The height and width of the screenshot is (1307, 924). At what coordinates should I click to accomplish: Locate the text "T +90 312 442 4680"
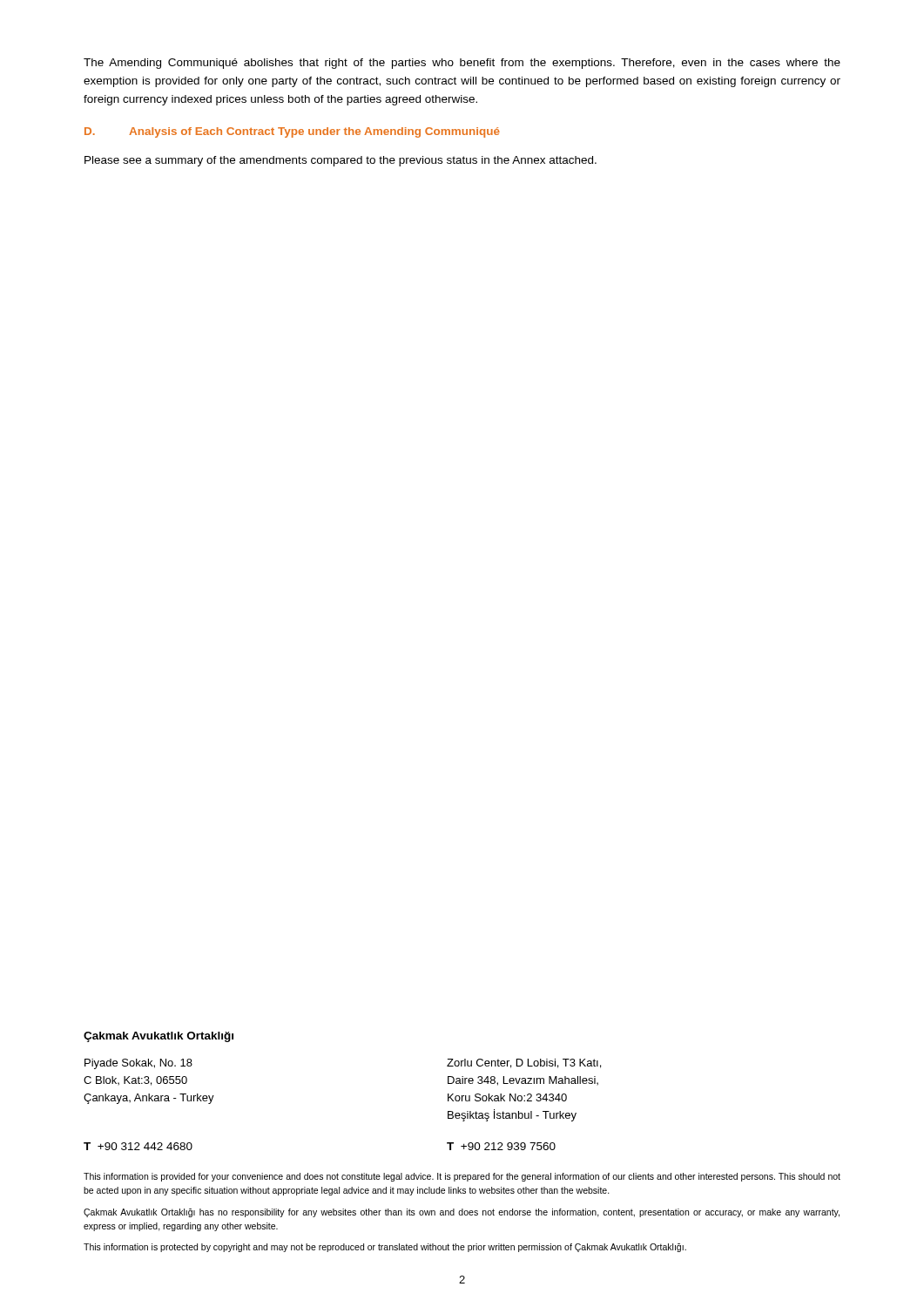(x=138, y=1147)
